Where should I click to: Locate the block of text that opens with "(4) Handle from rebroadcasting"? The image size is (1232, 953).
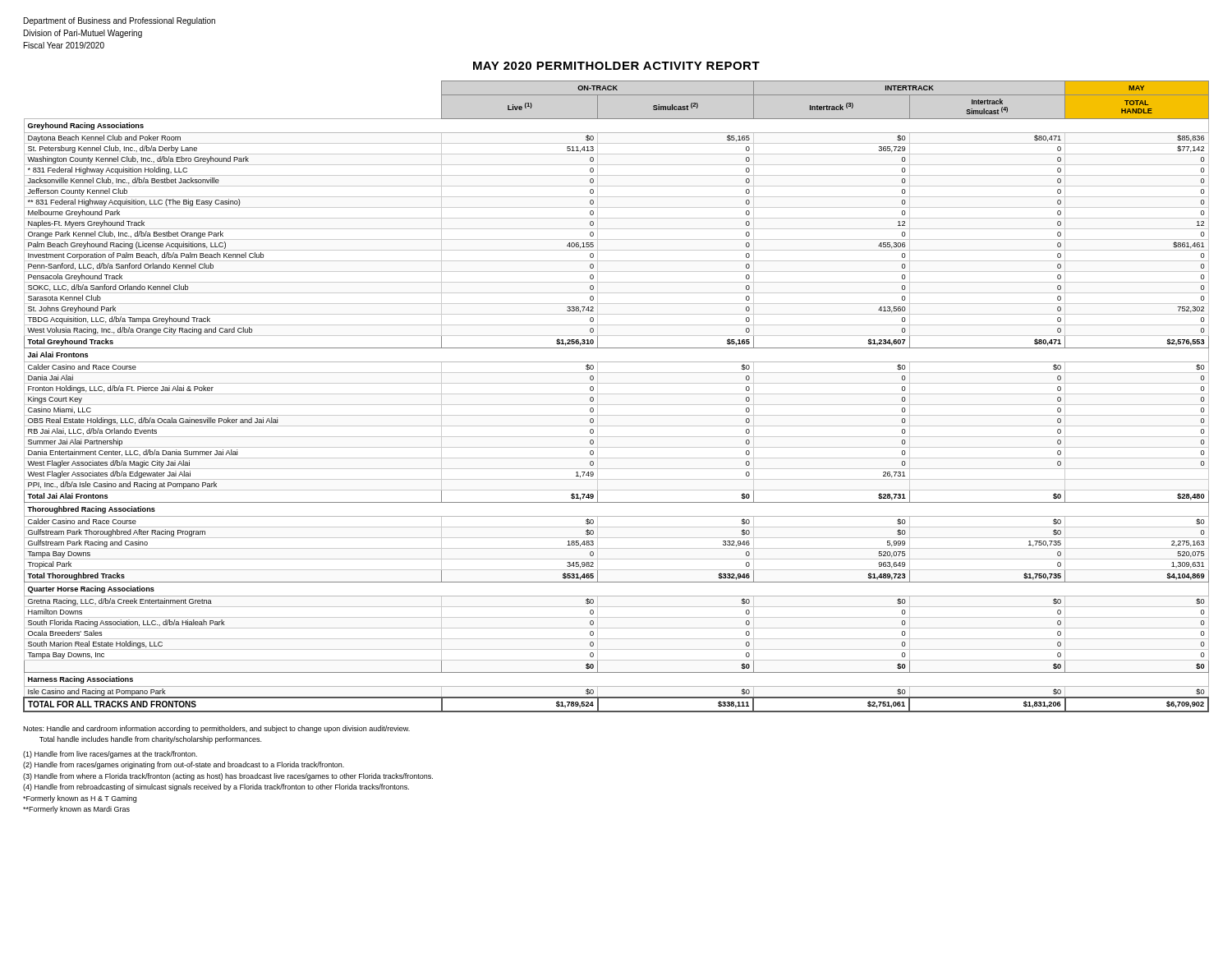216,787
